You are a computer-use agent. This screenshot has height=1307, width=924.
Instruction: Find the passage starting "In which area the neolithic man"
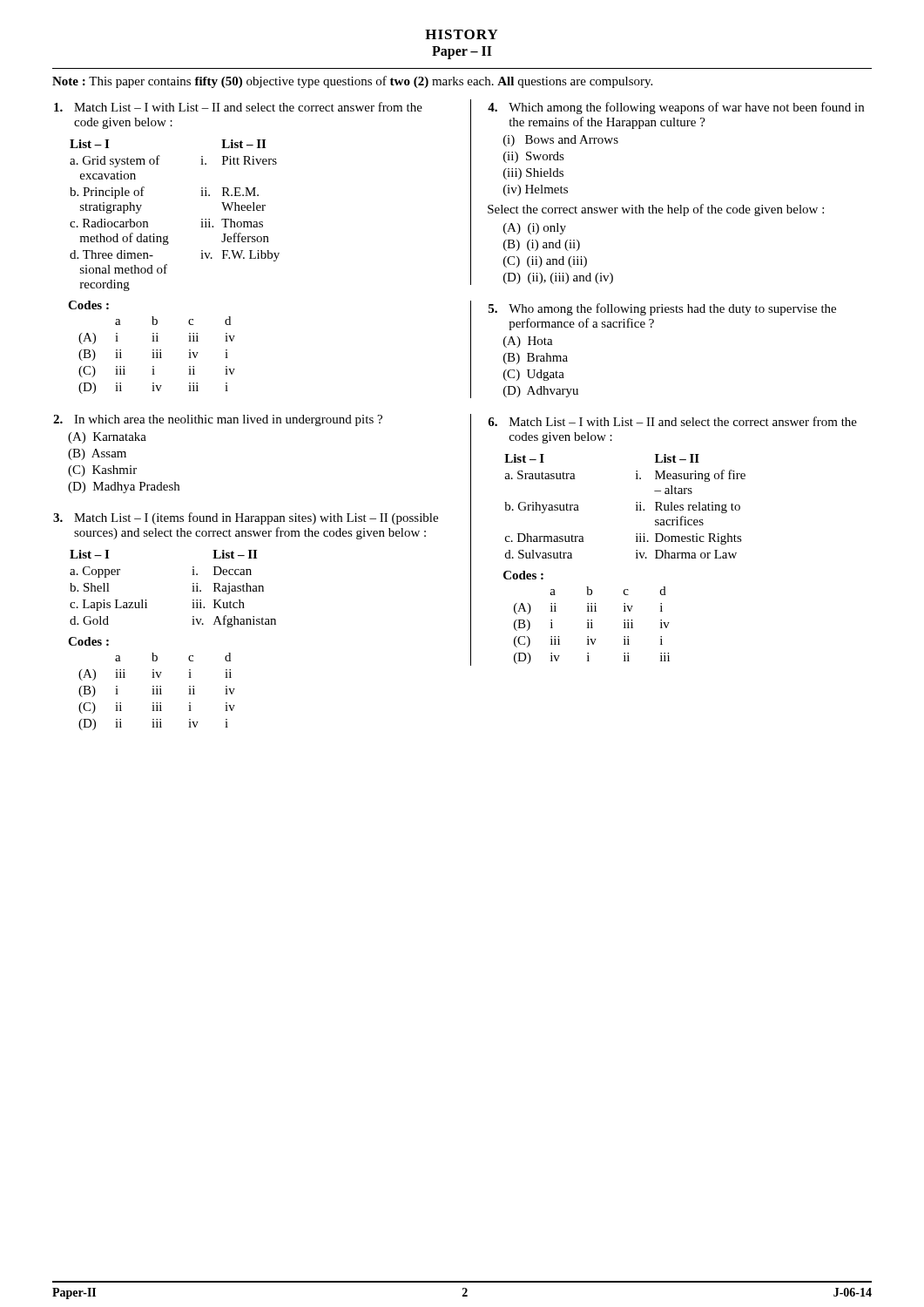(x=218, y=420)
